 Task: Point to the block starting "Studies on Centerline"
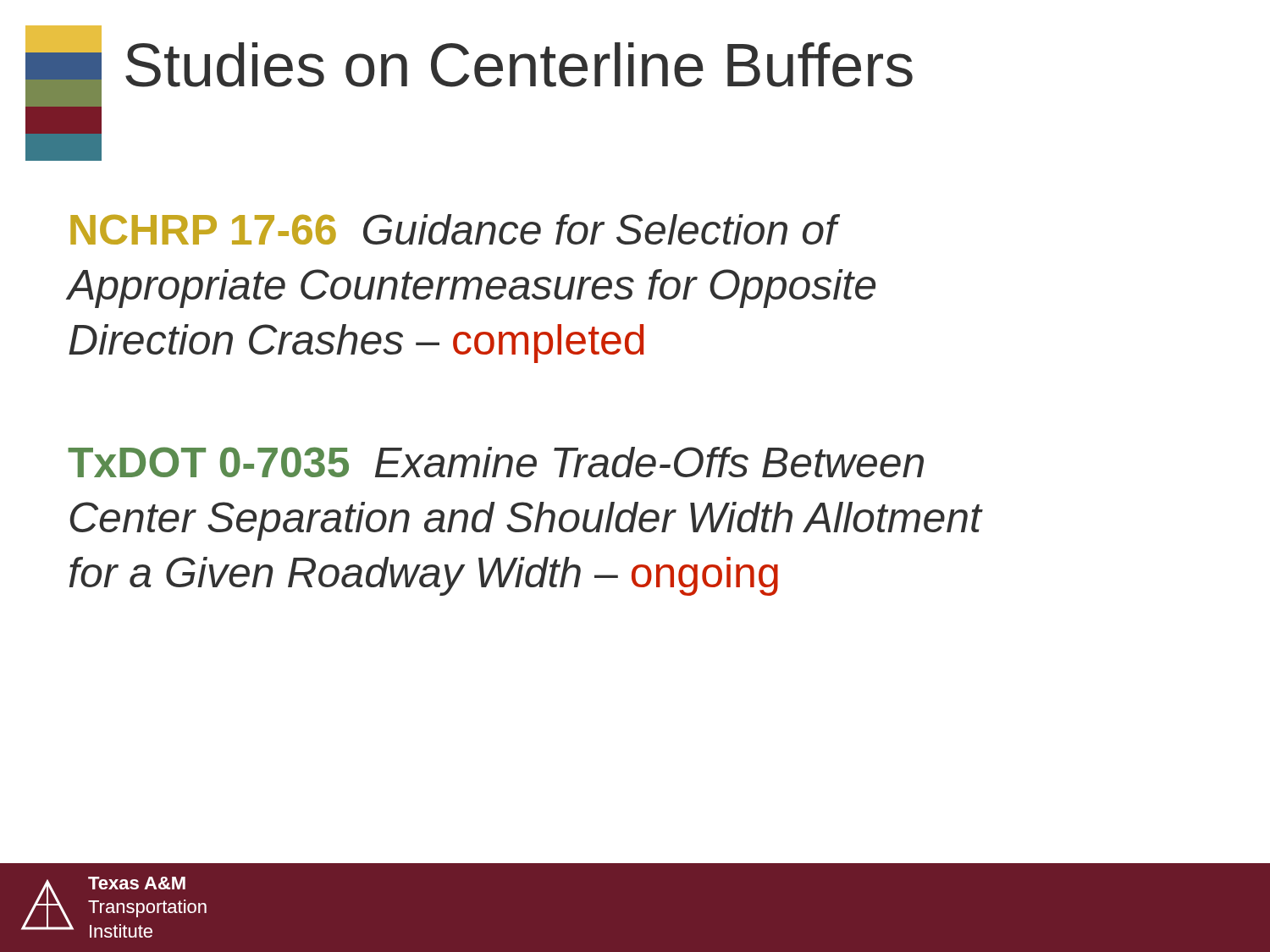click(671, 66)
